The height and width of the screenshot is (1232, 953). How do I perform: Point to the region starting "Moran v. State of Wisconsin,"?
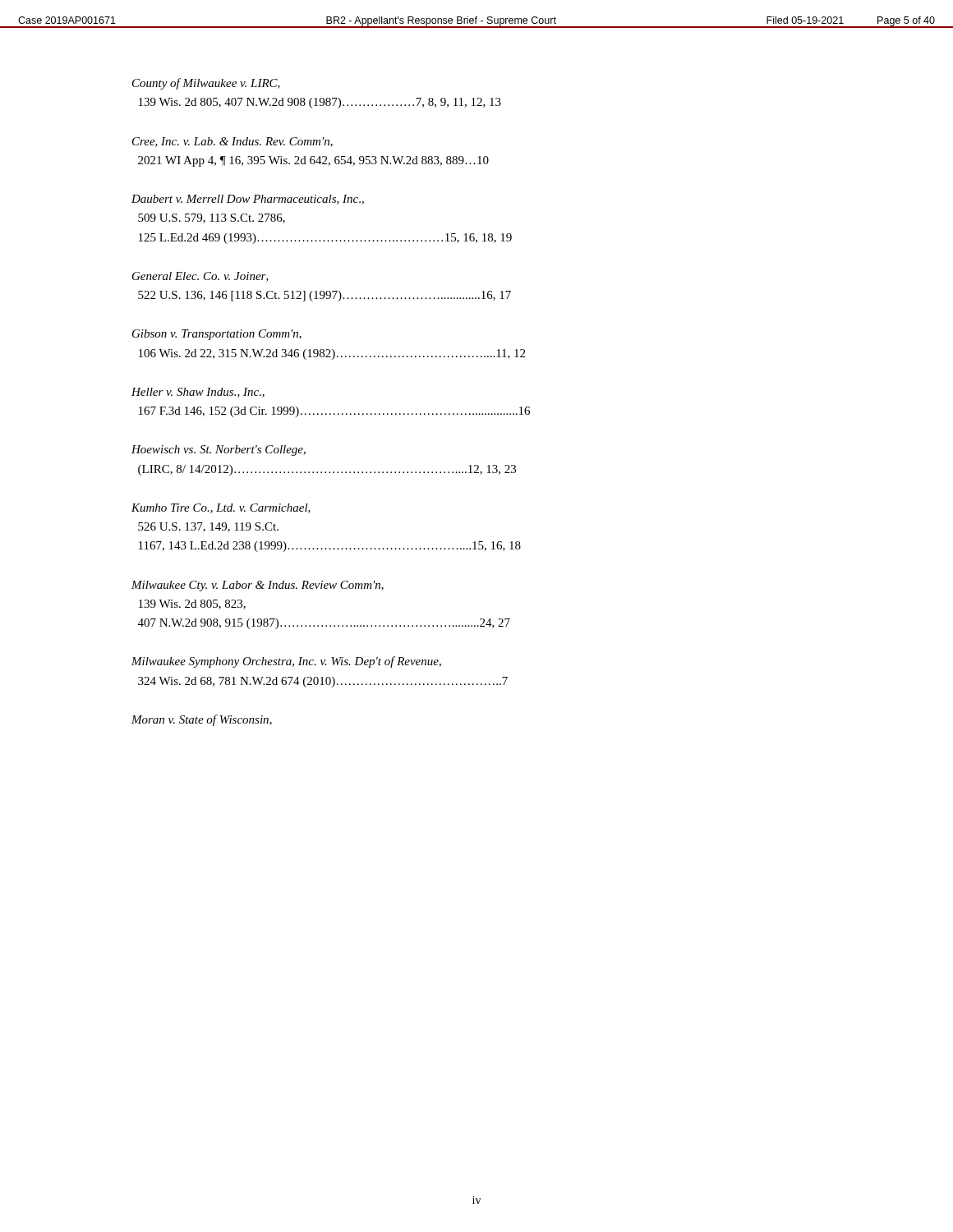tap(202, 719)
